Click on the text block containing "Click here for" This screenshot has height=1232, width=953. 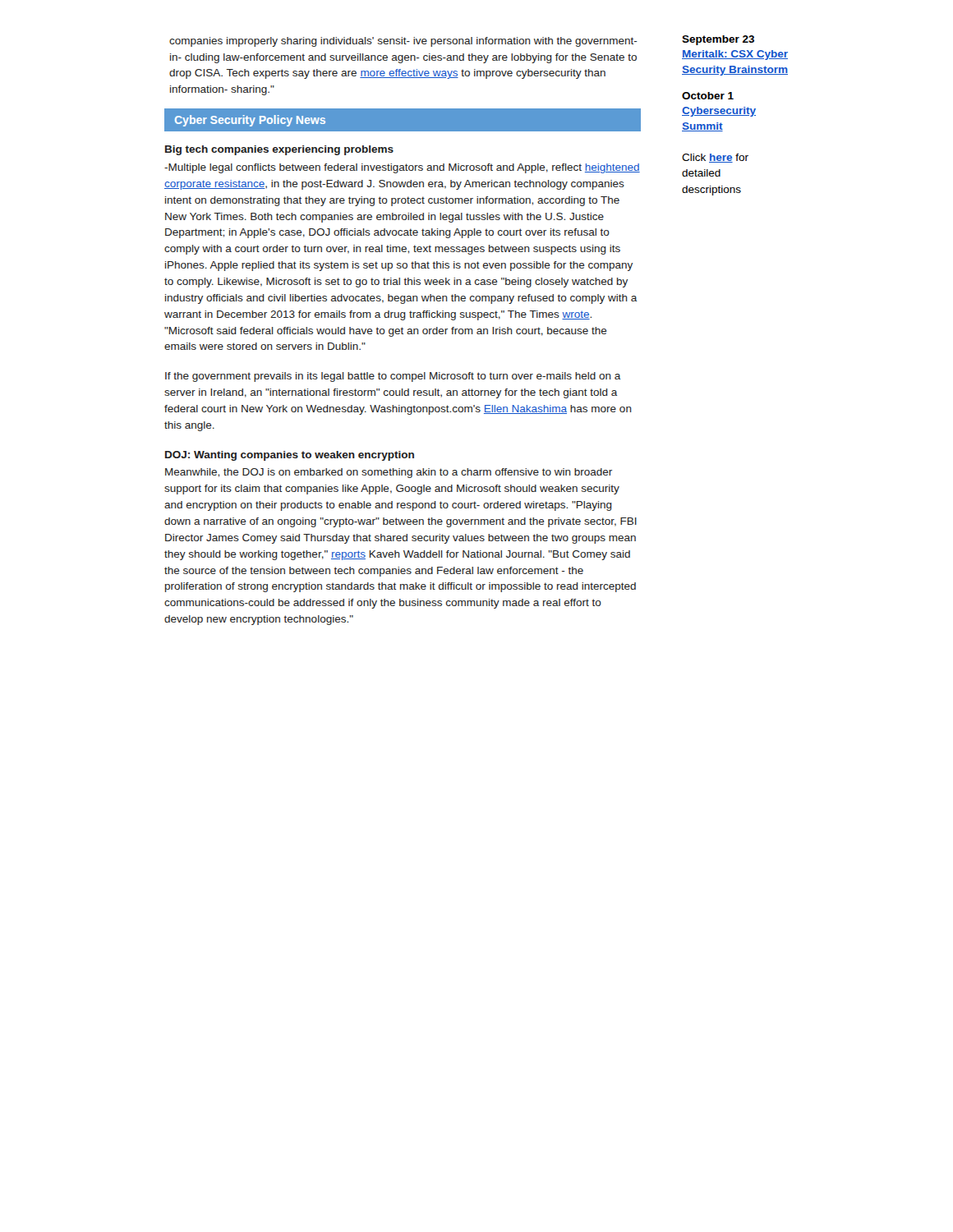point(715,173)
